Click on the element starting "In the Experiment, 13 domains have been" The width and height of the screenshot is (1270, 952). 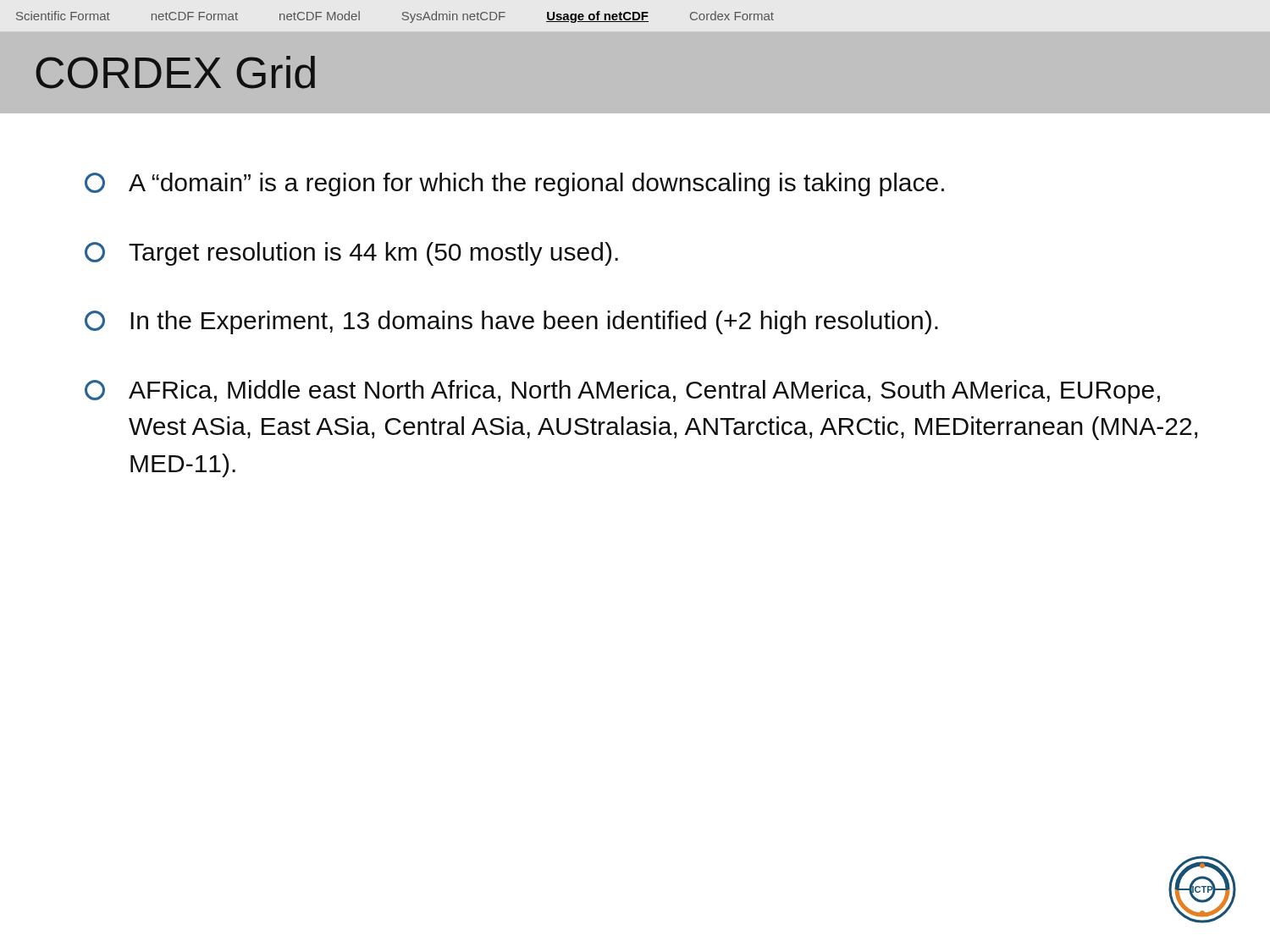click(x=644, y=320)
